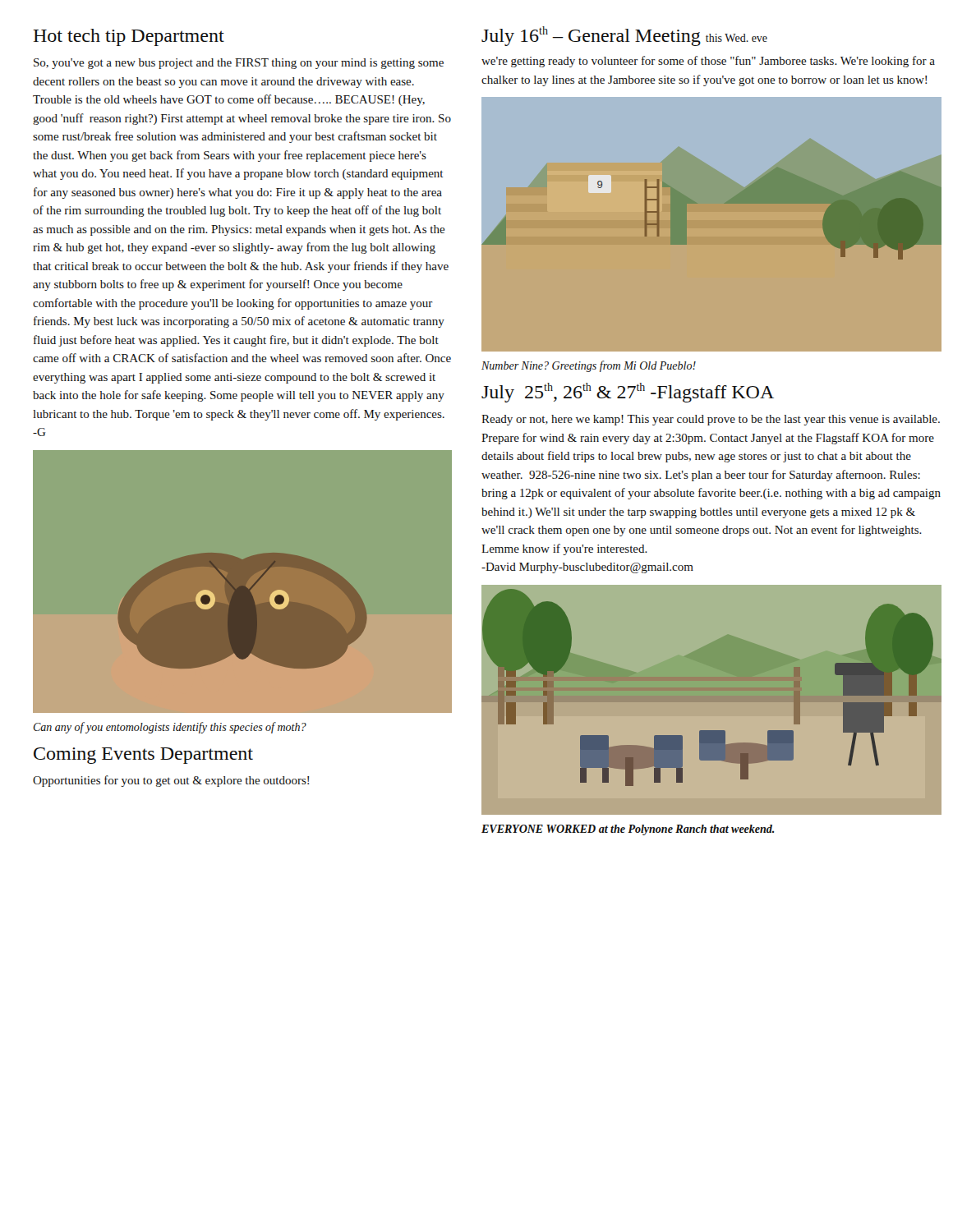Locate the section header with the text "Coming Events Department"

242,753
